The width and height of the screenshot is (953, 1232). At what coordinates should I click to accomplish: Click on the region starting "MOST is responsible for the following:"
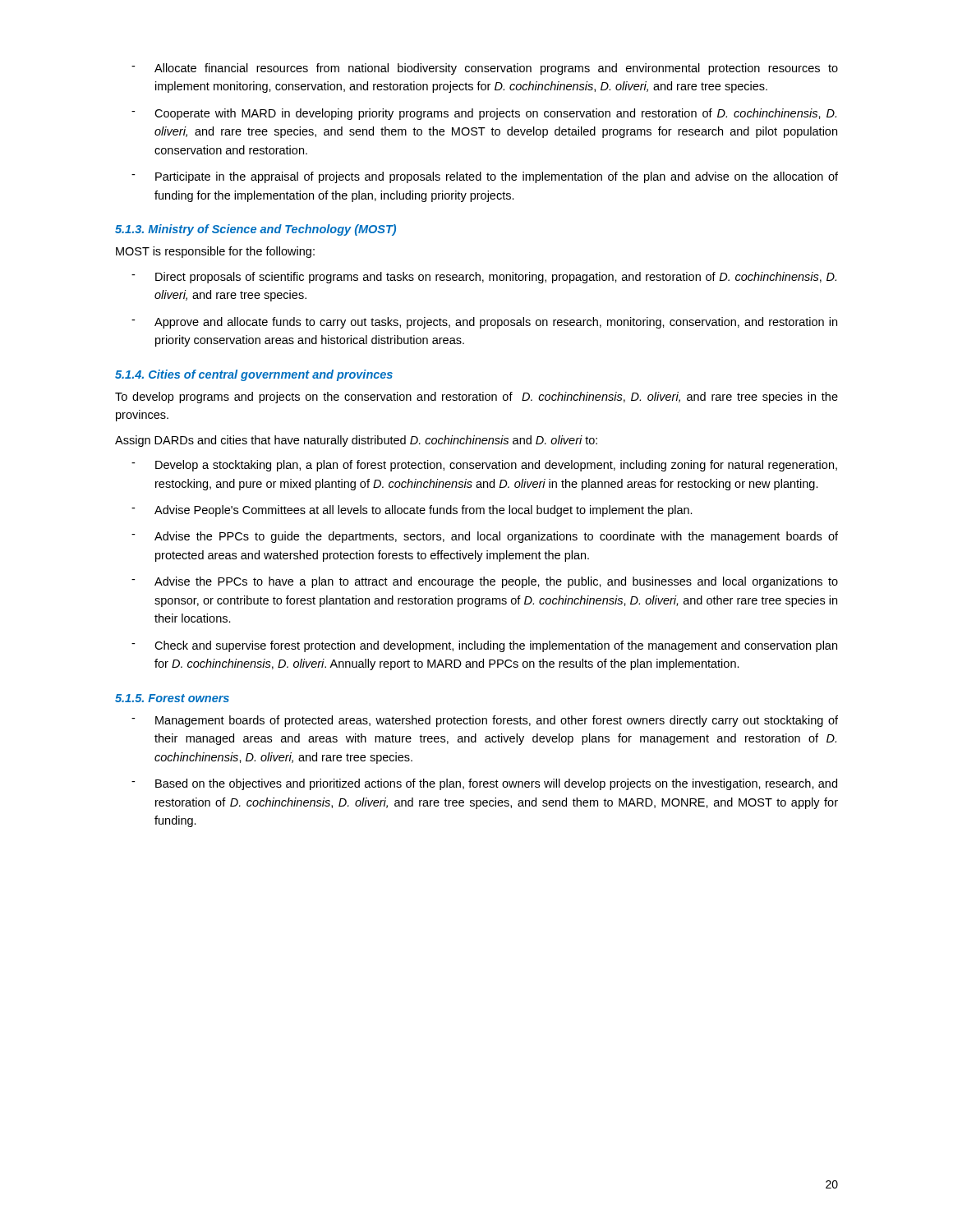click(215, 252)
